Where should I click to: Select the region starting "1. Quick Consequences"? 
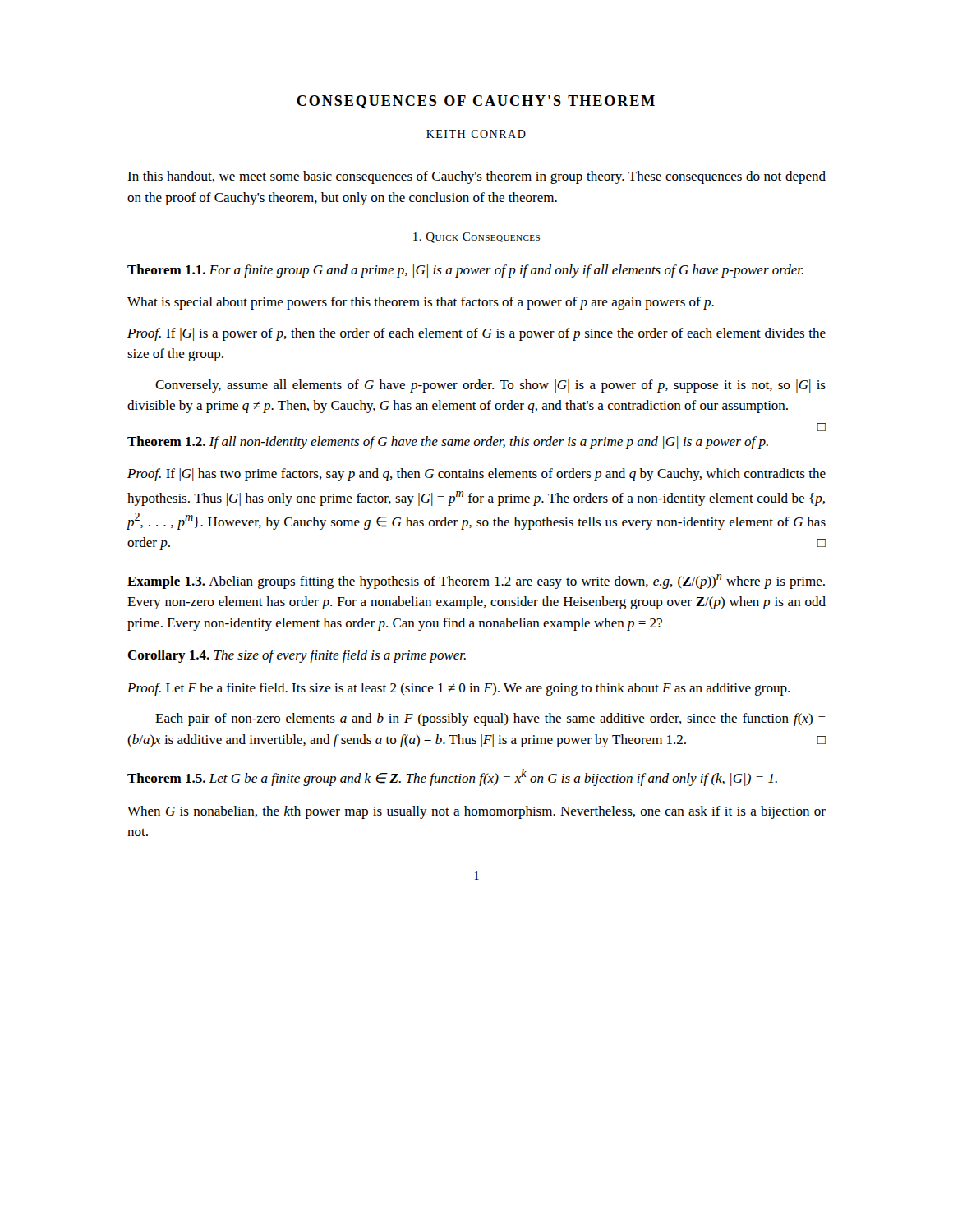click(x=476, y=237)
